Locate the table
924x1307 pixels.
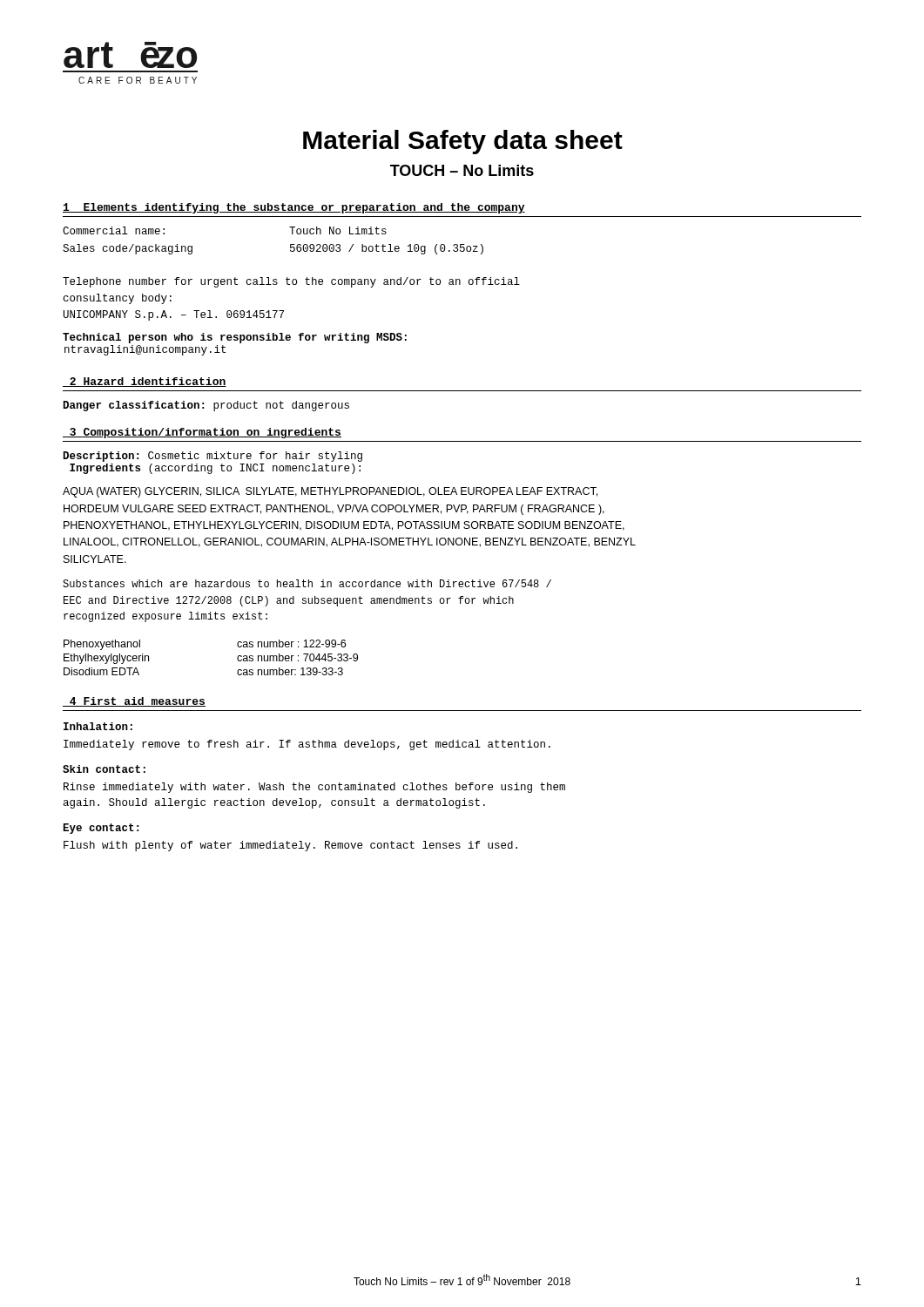[462, 658]
